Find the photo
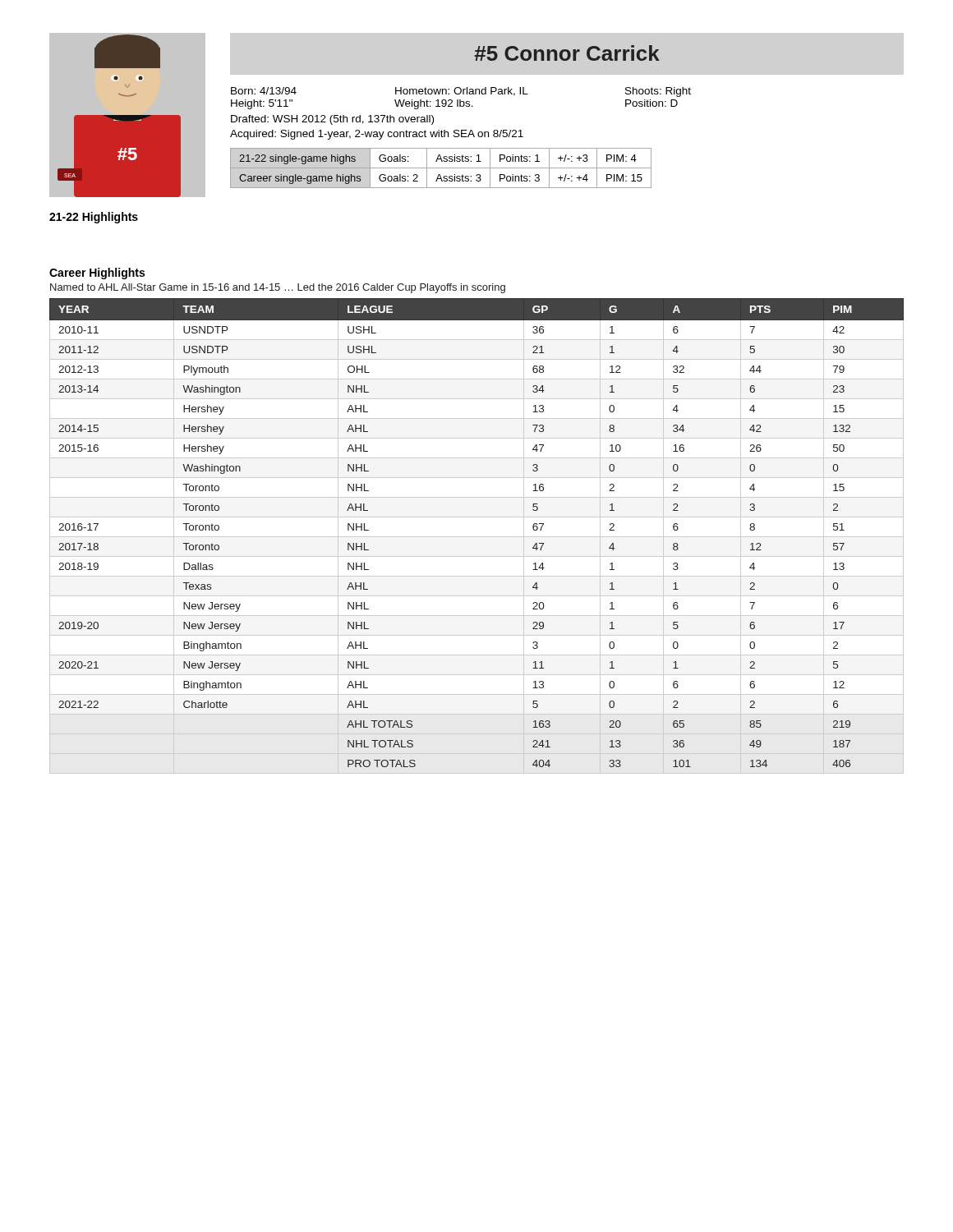 tap(127, 115)
